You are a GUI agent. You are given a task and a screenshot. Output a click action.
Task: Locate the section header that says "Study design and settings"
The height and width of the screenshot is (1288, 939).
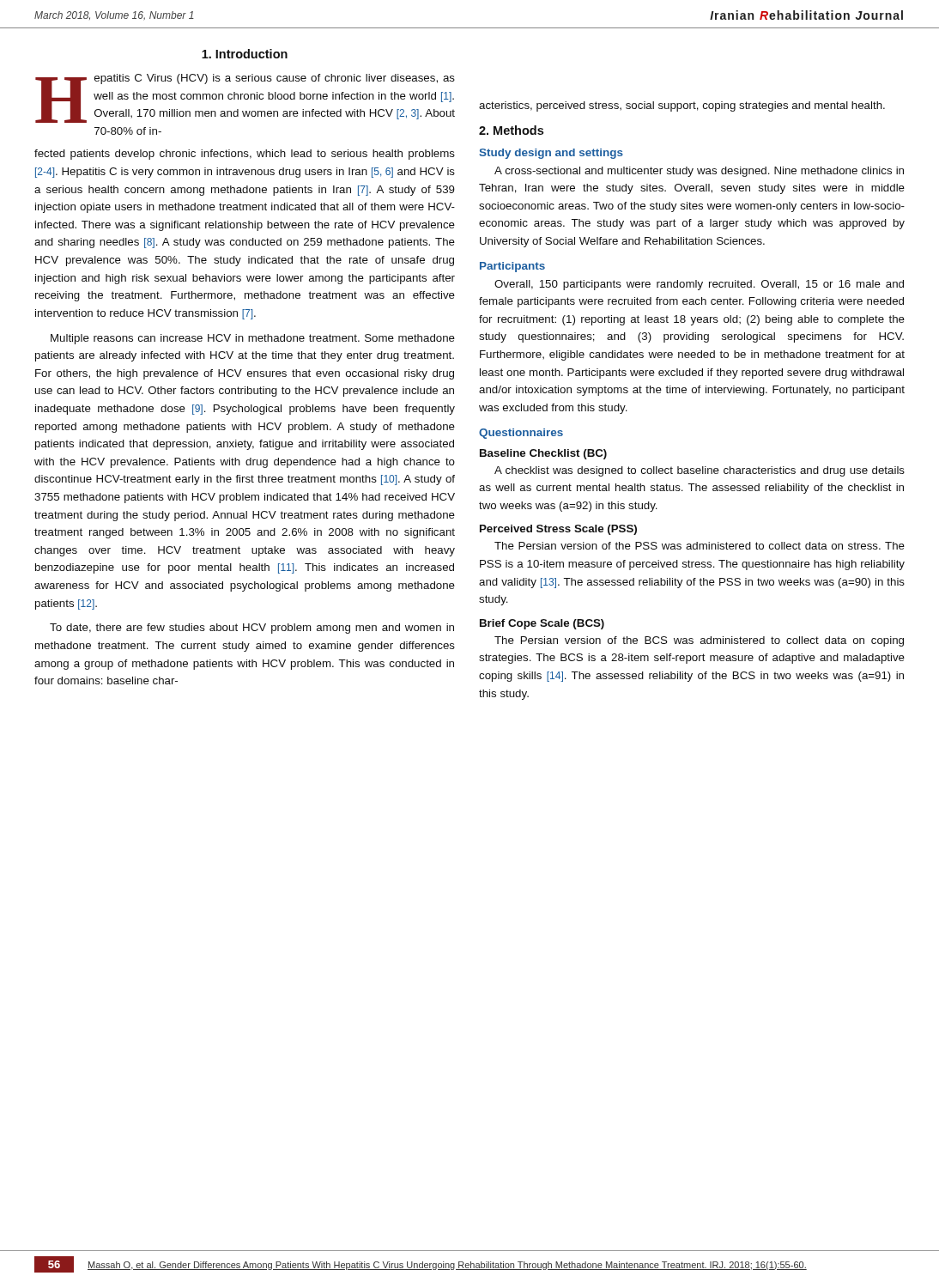(551, 152)
